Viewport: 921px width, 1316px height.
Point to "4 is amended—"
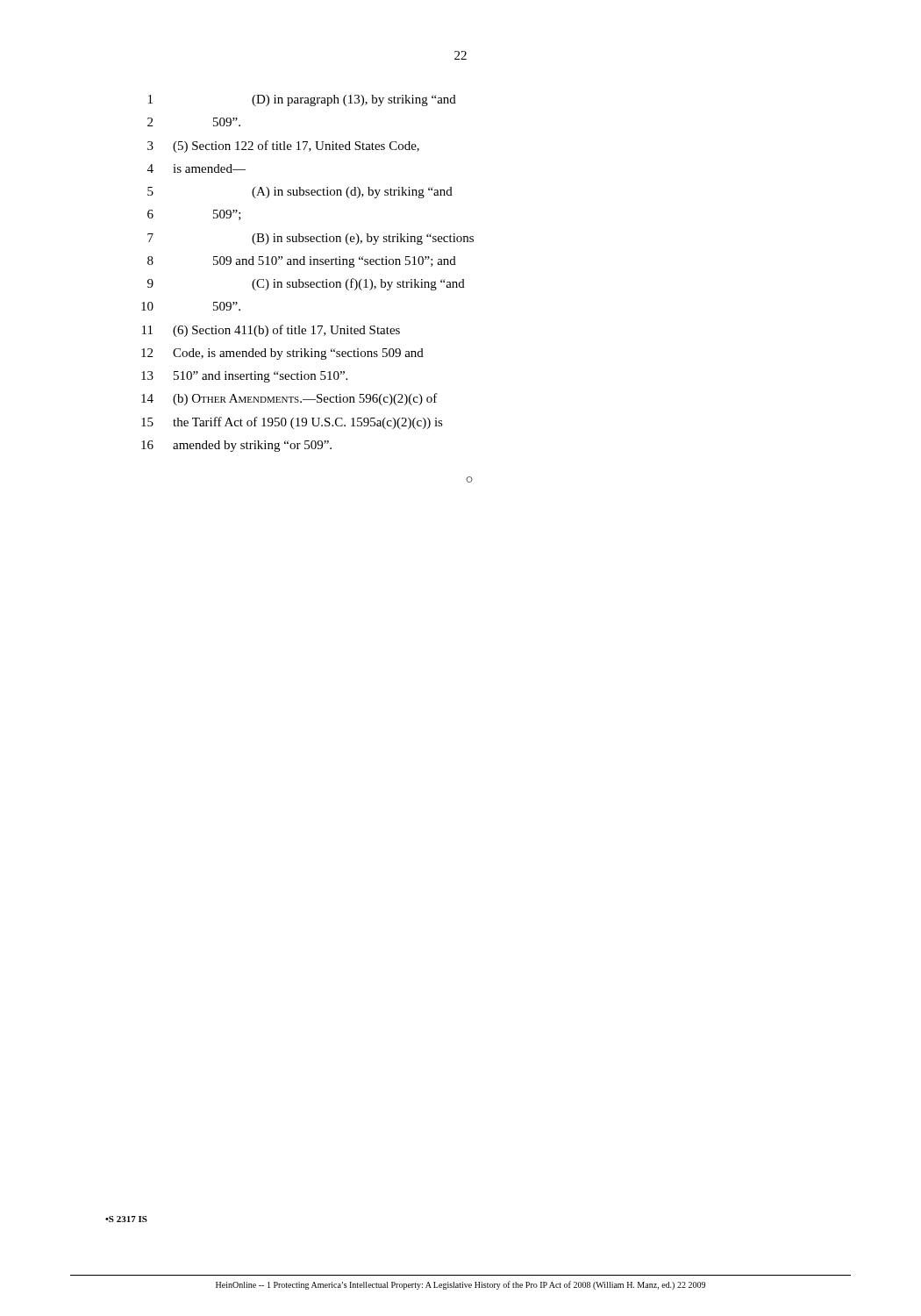point(196,168)
